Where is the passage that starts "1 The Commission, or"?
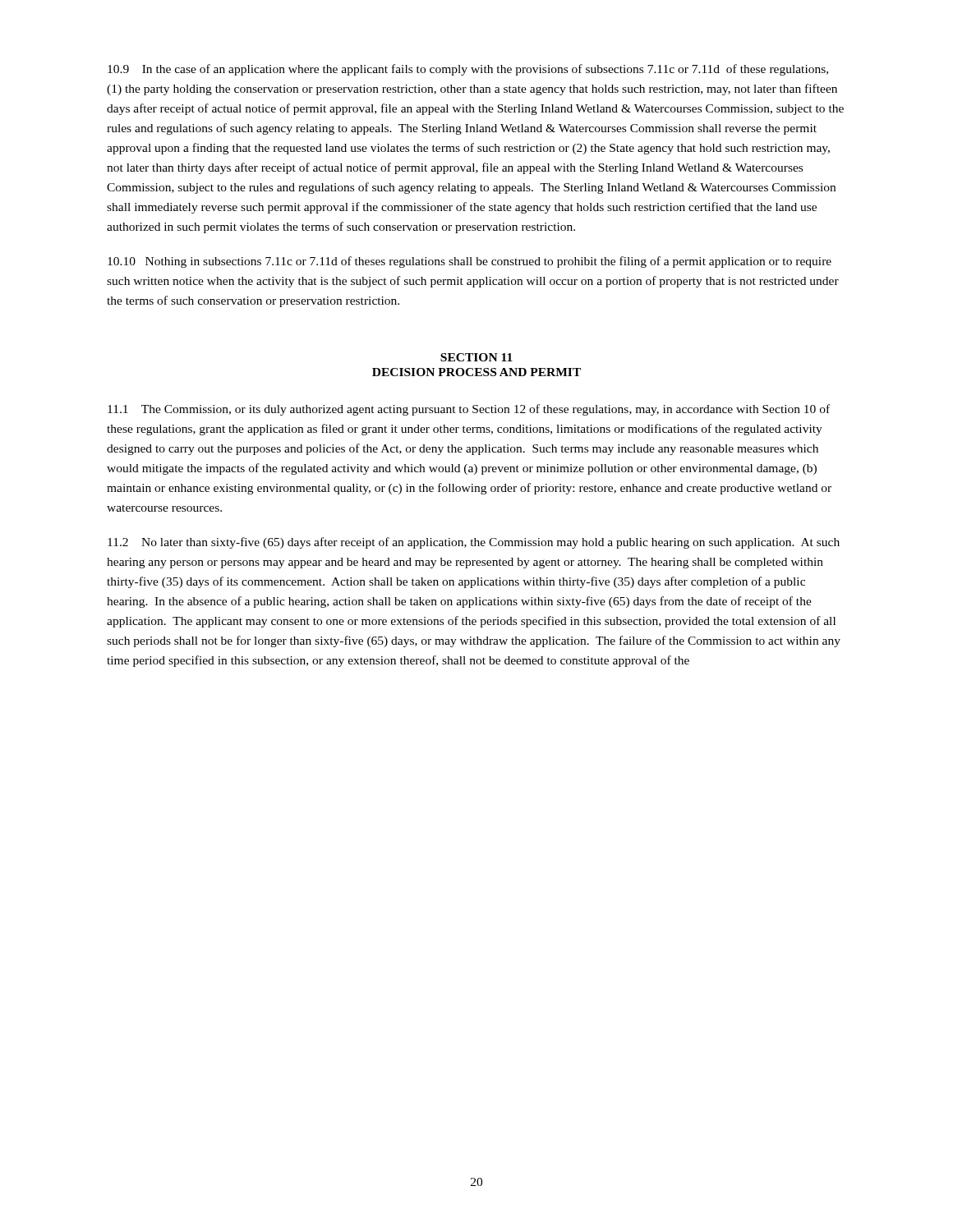The height and width of the screenshot is (1232, 953). click(x=469, y=458)
